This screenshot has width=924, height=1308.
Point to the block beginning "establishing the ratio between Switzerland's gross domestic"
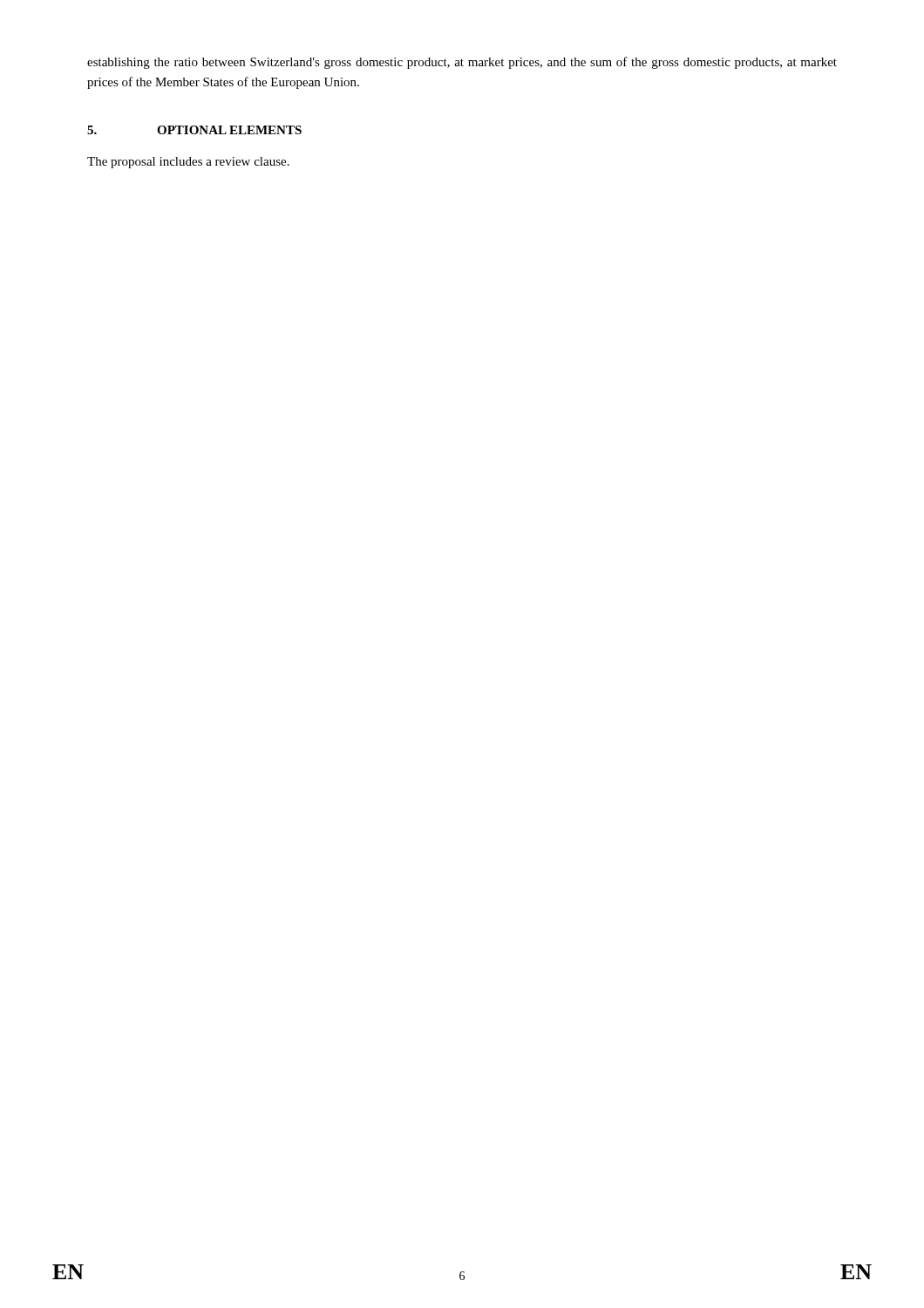(x=462, y=72)
